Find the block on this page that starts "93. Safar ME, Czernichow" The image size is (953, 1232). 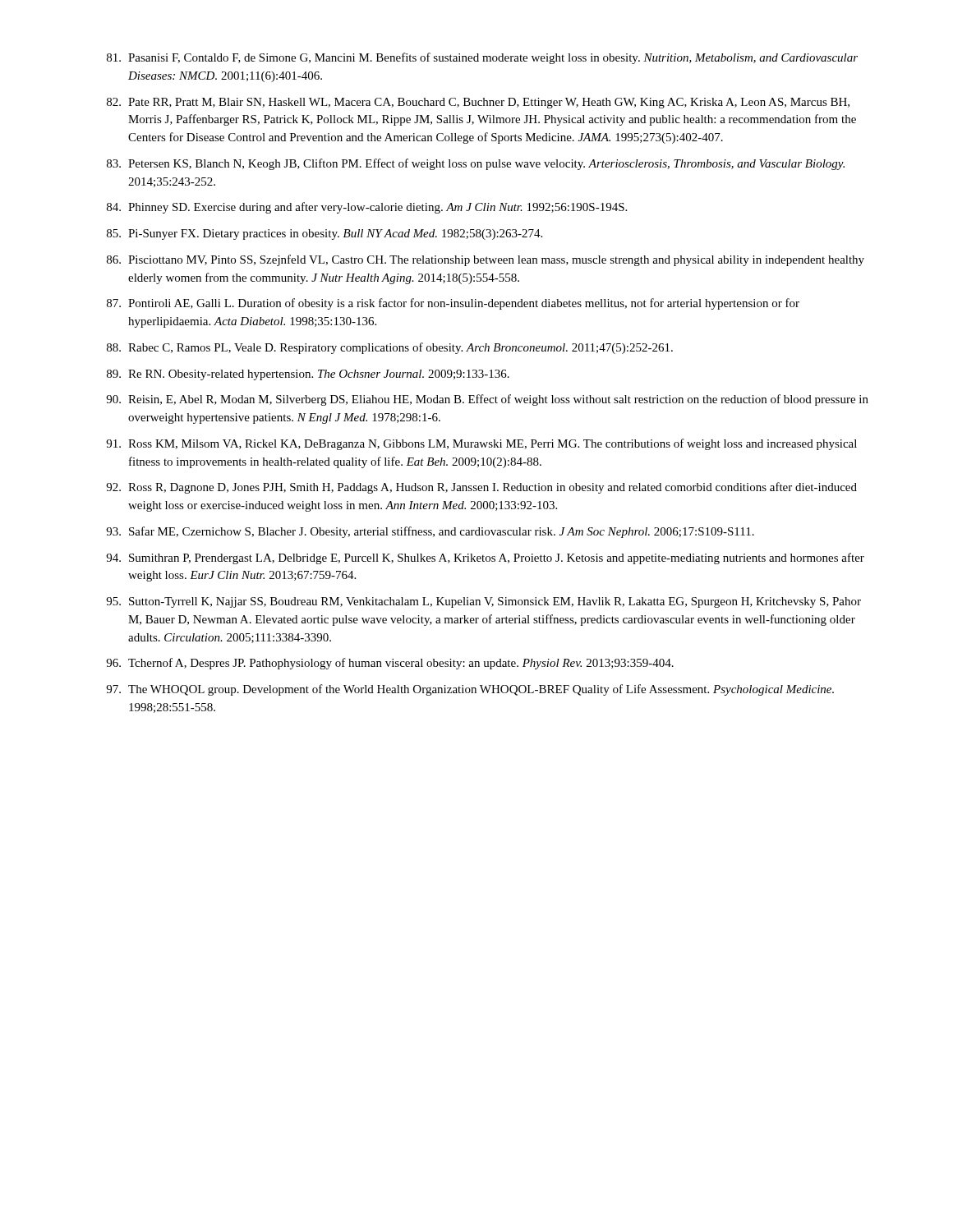476,532
